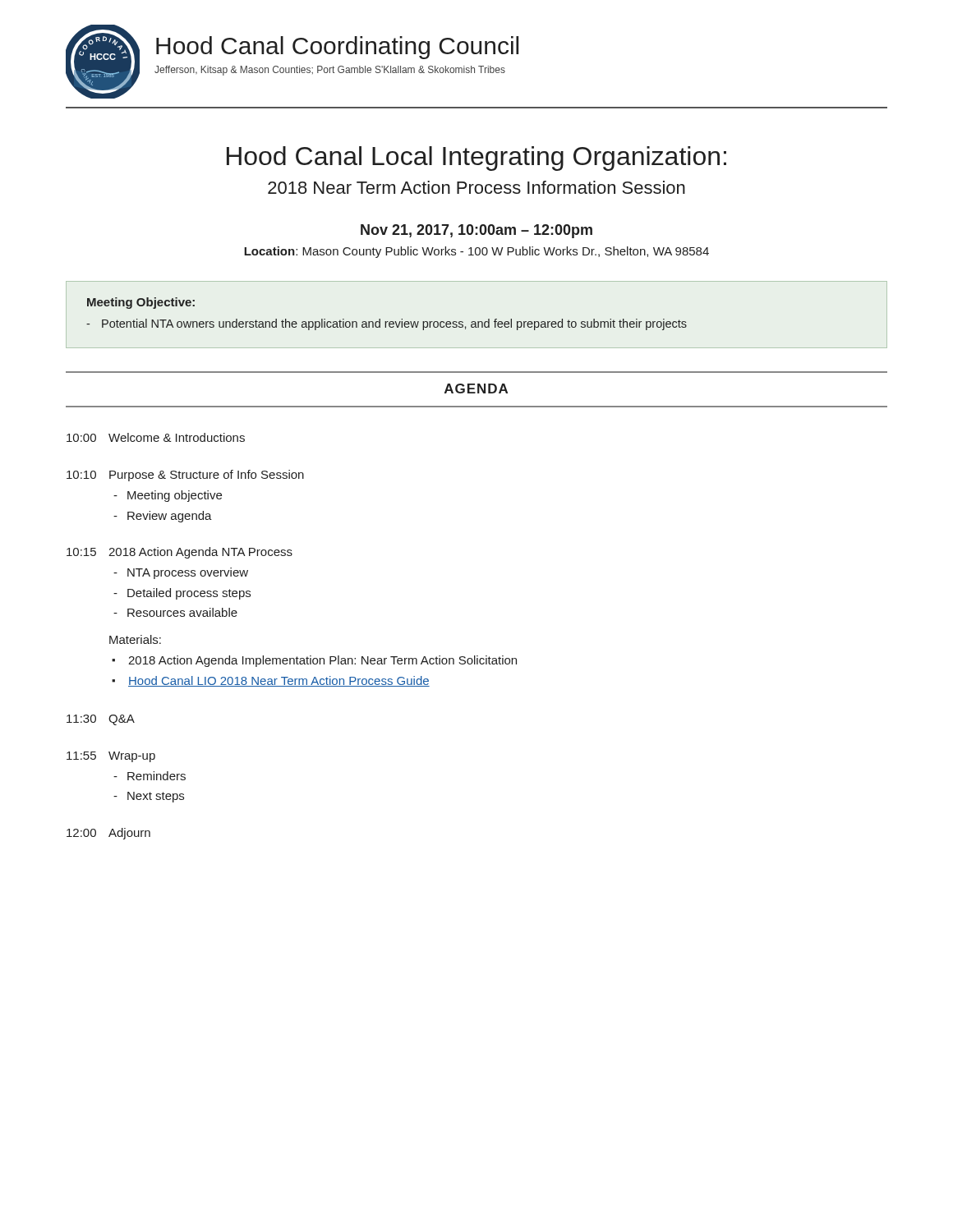The height and width of the screenshot is (1232, 953).
Task: Locate the text "Meeting objective"
Action: [x=174, y=495]
